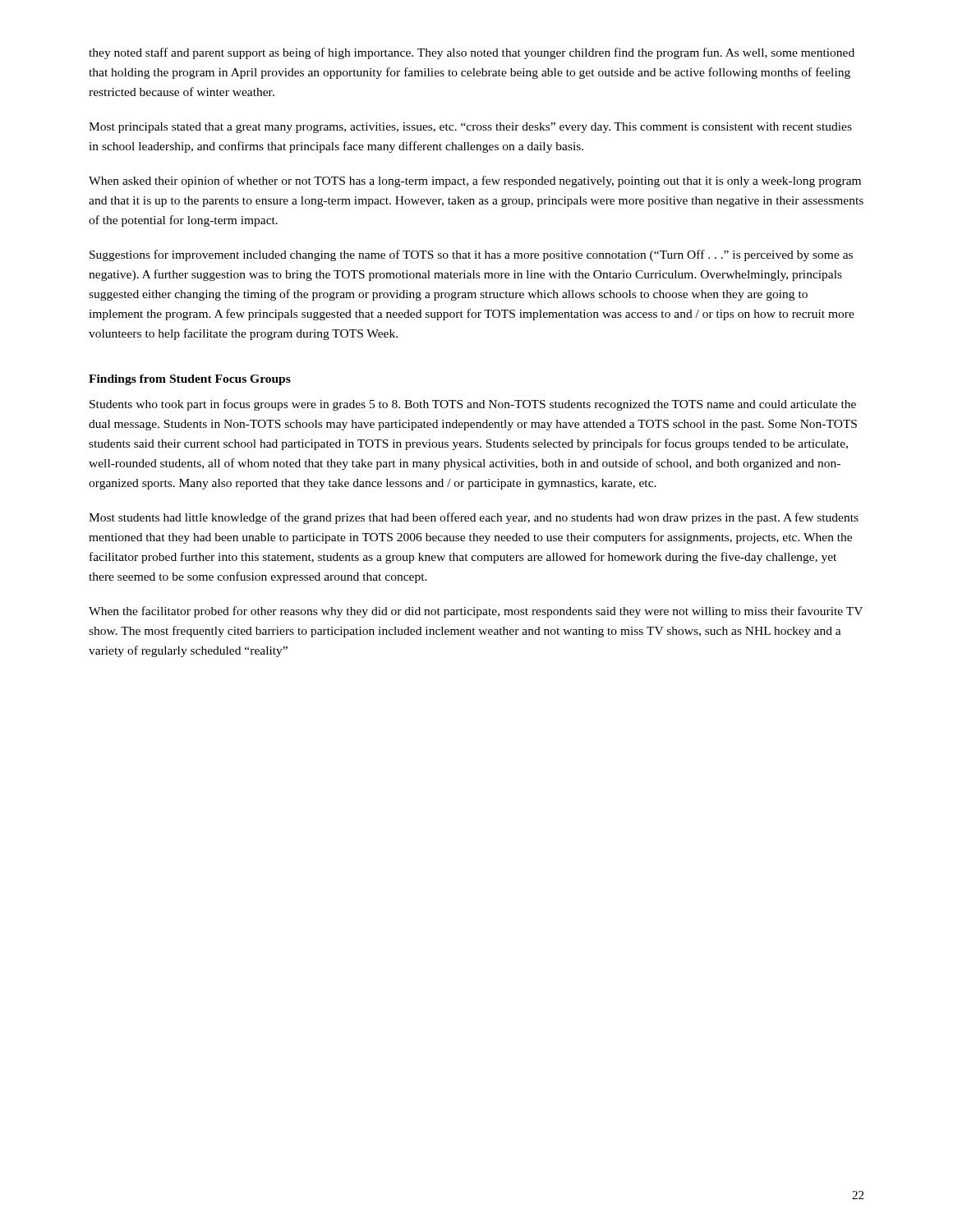Image resolution: width=953 pixels, height=1232 pixels.
Task: Find the text block that says "Suggestions for improvement"
Action: point(471,294)
